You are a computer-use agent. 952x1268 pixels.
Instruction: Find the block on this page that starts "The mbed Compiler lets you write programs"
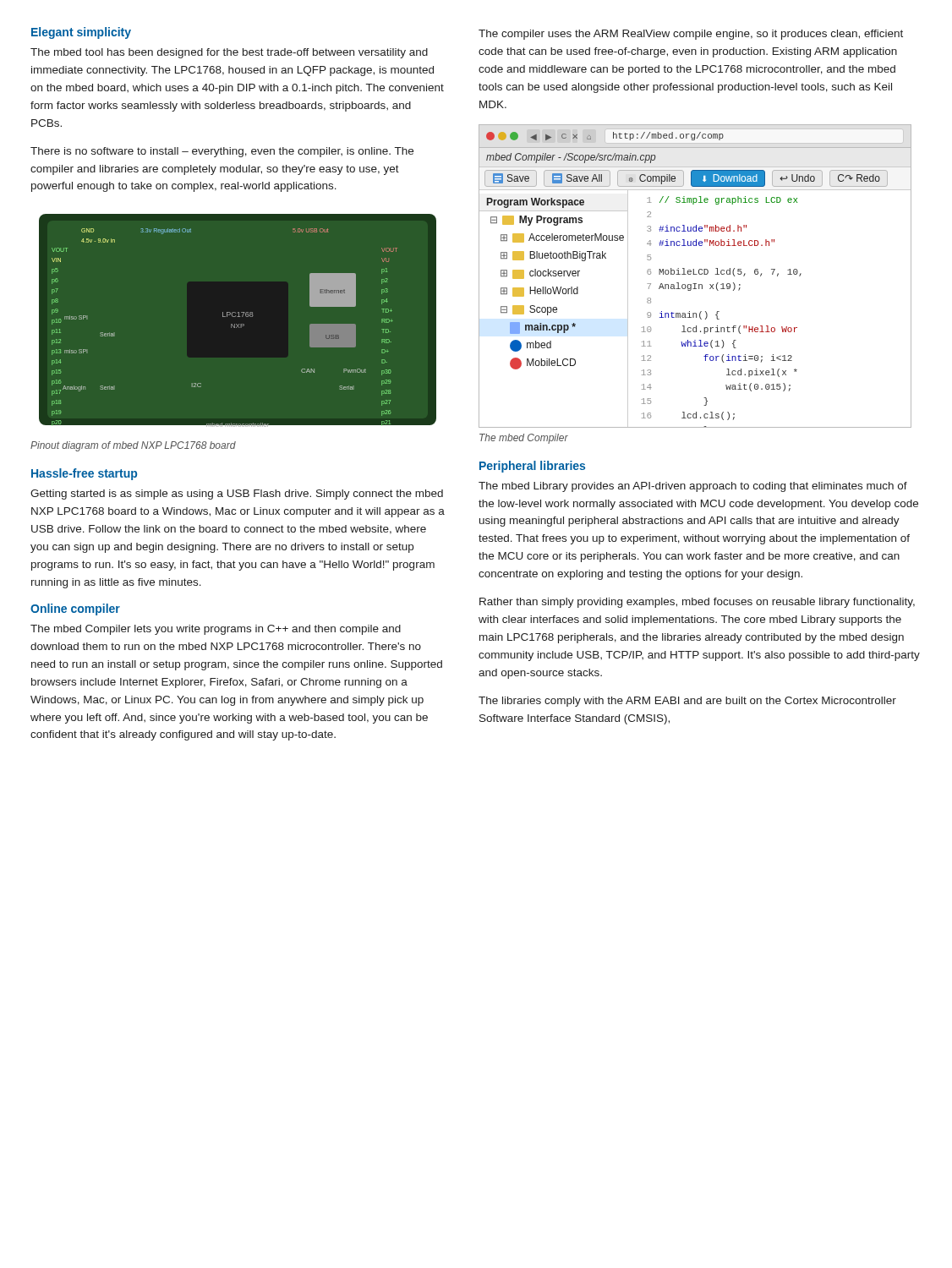pyautogui.click(x=237, y=681)
